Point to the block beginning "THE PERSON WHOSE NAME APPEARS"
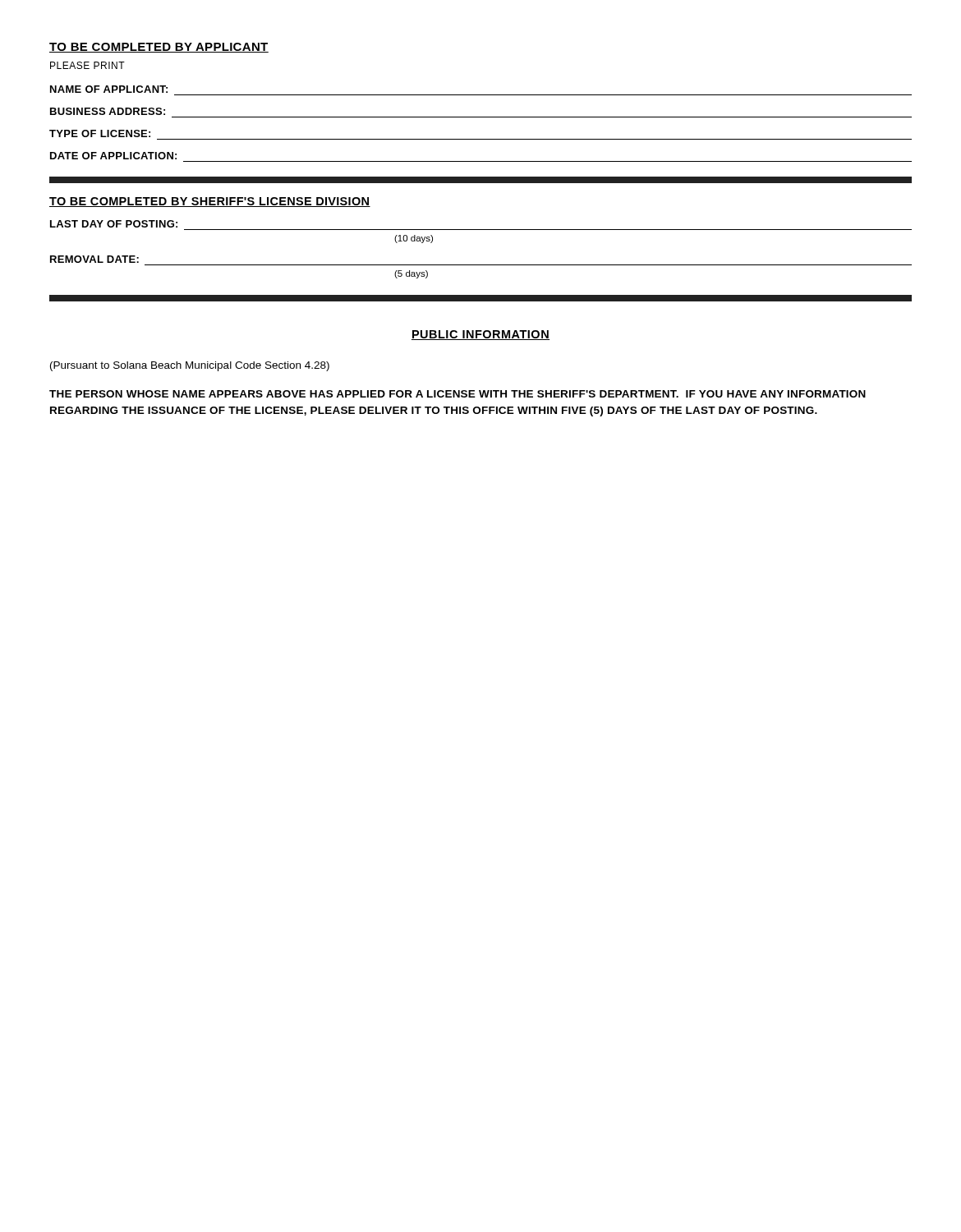Viewport: 961px width, 1232px height. 480,403
